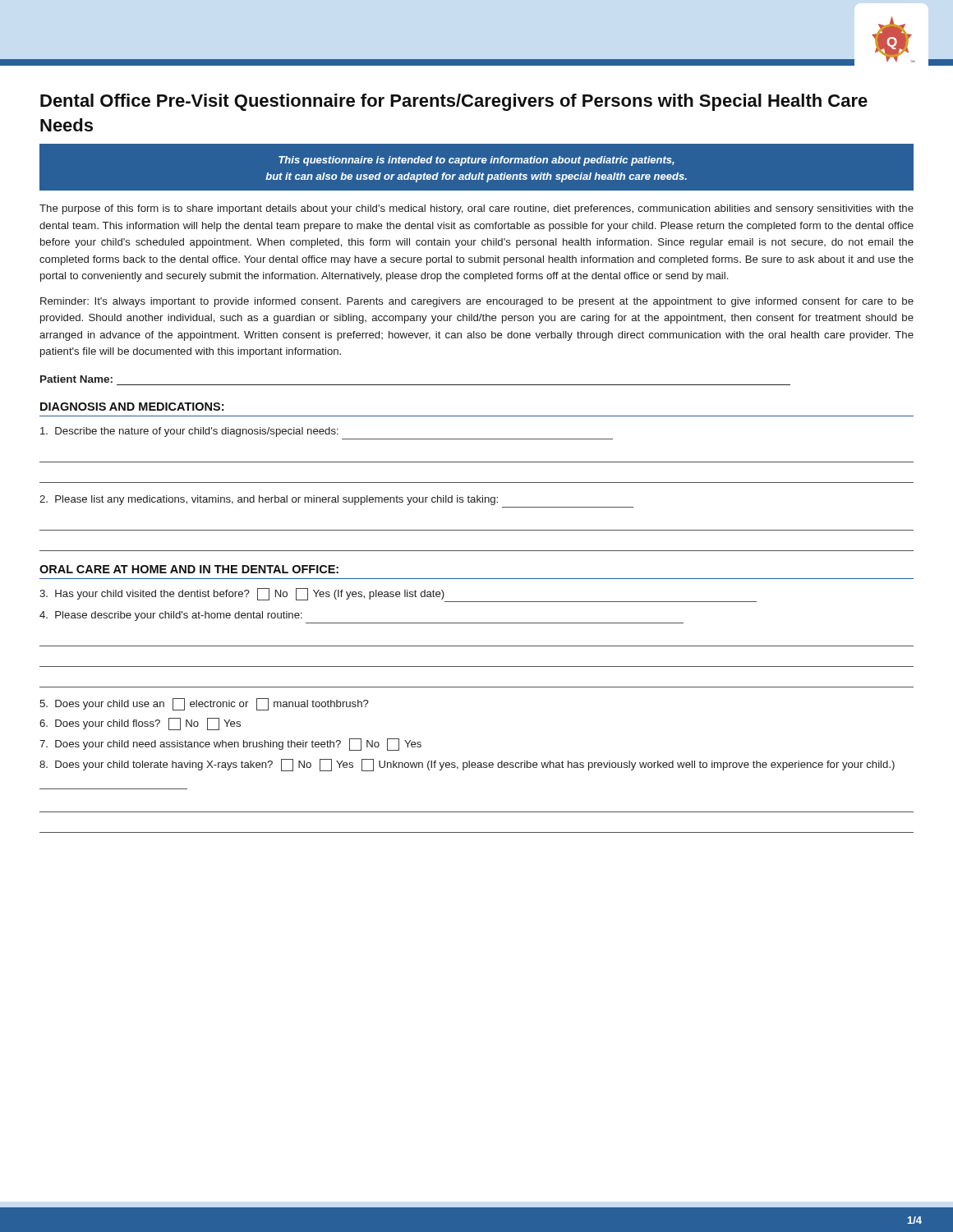Screen dimensions: 1232x953
Task: Locate the text that says "Patient Name:"
Action: click(x=415, y=379)
